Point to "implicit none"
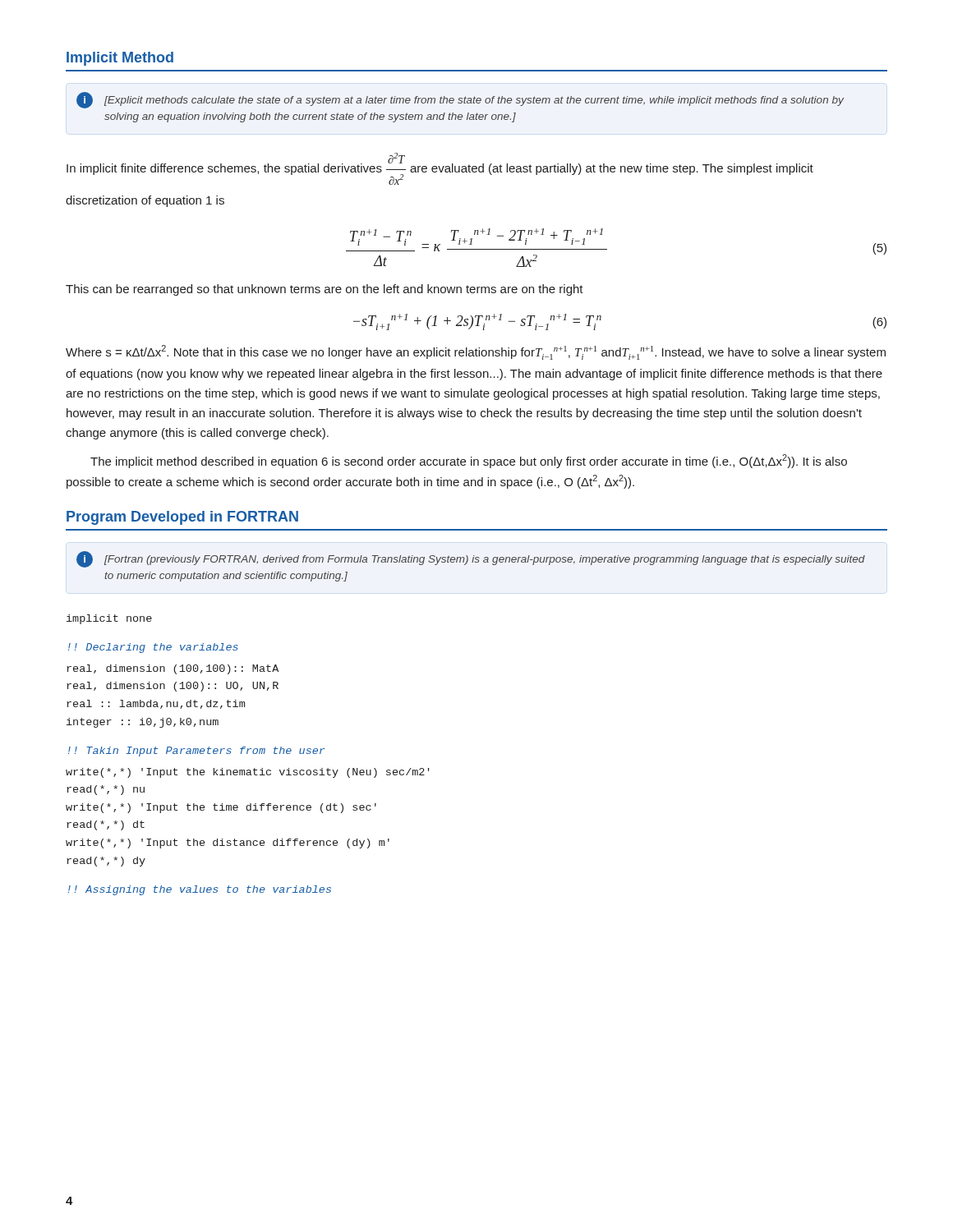 click(x=109, y=618)
